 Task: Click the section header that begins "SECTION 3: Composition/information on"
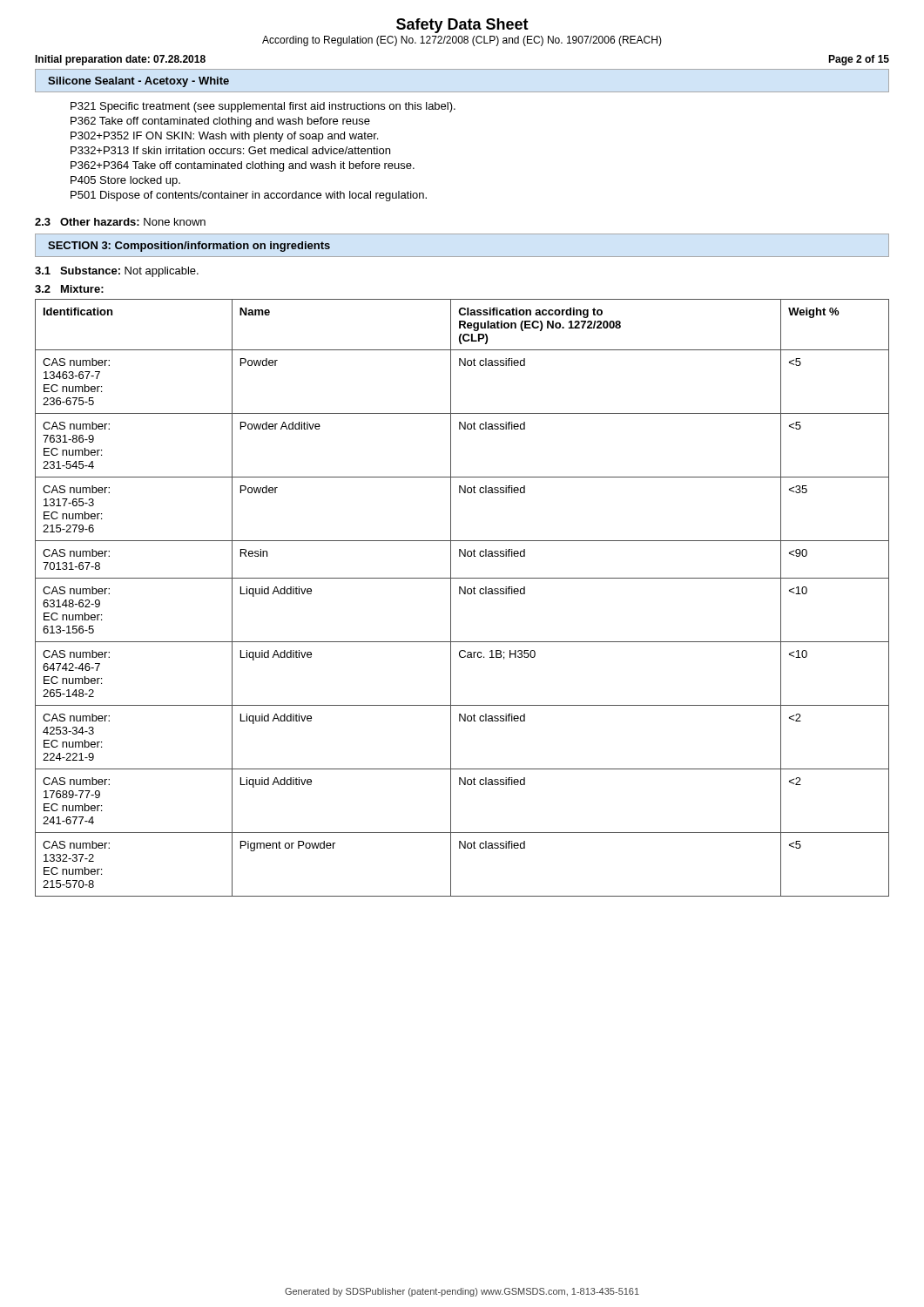click(x=189, y=245)
